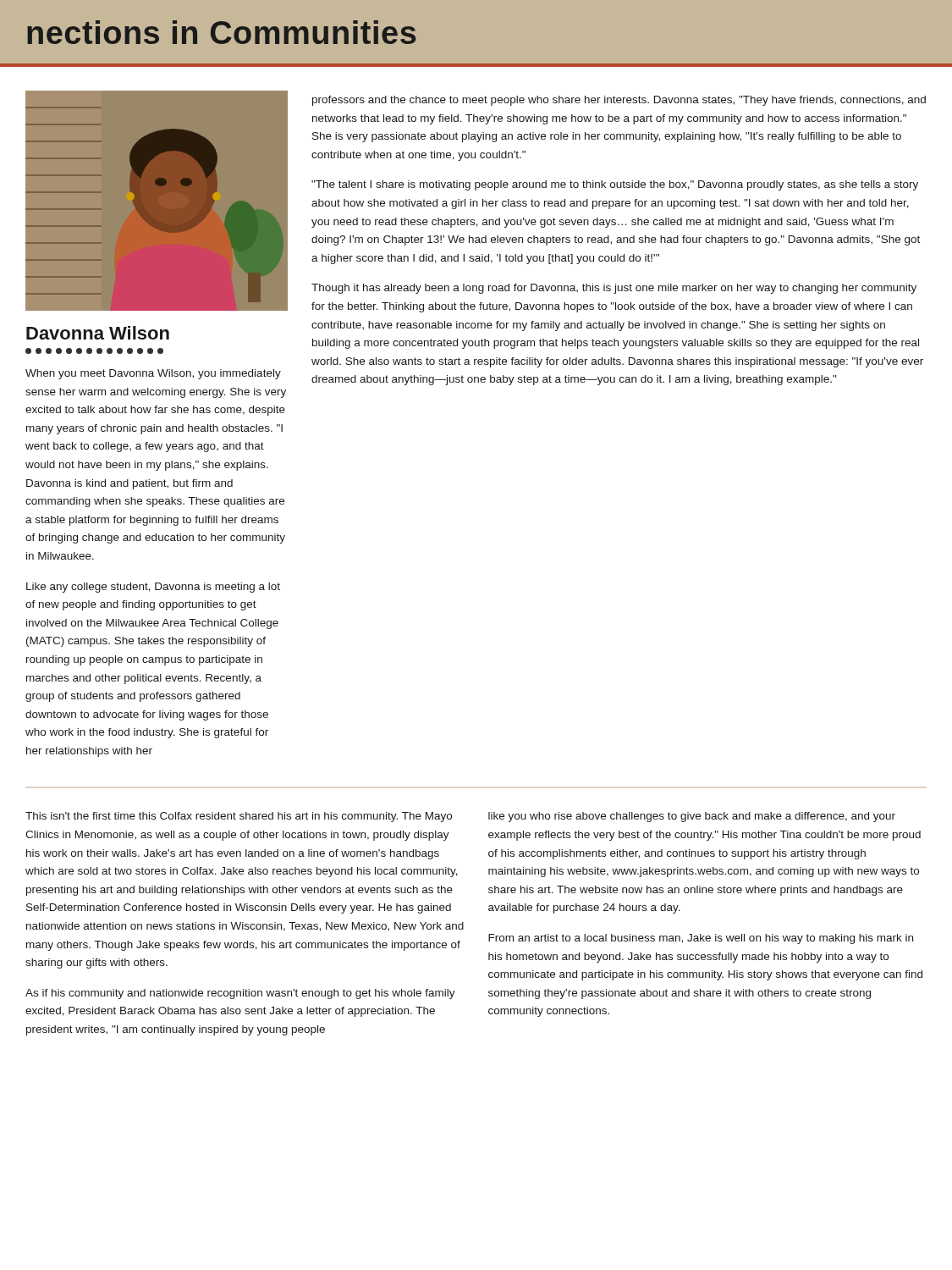Screen dimensions: 1270x952
Task: Click the passage that begins "Like any college student,"
Action: (157, 668)
